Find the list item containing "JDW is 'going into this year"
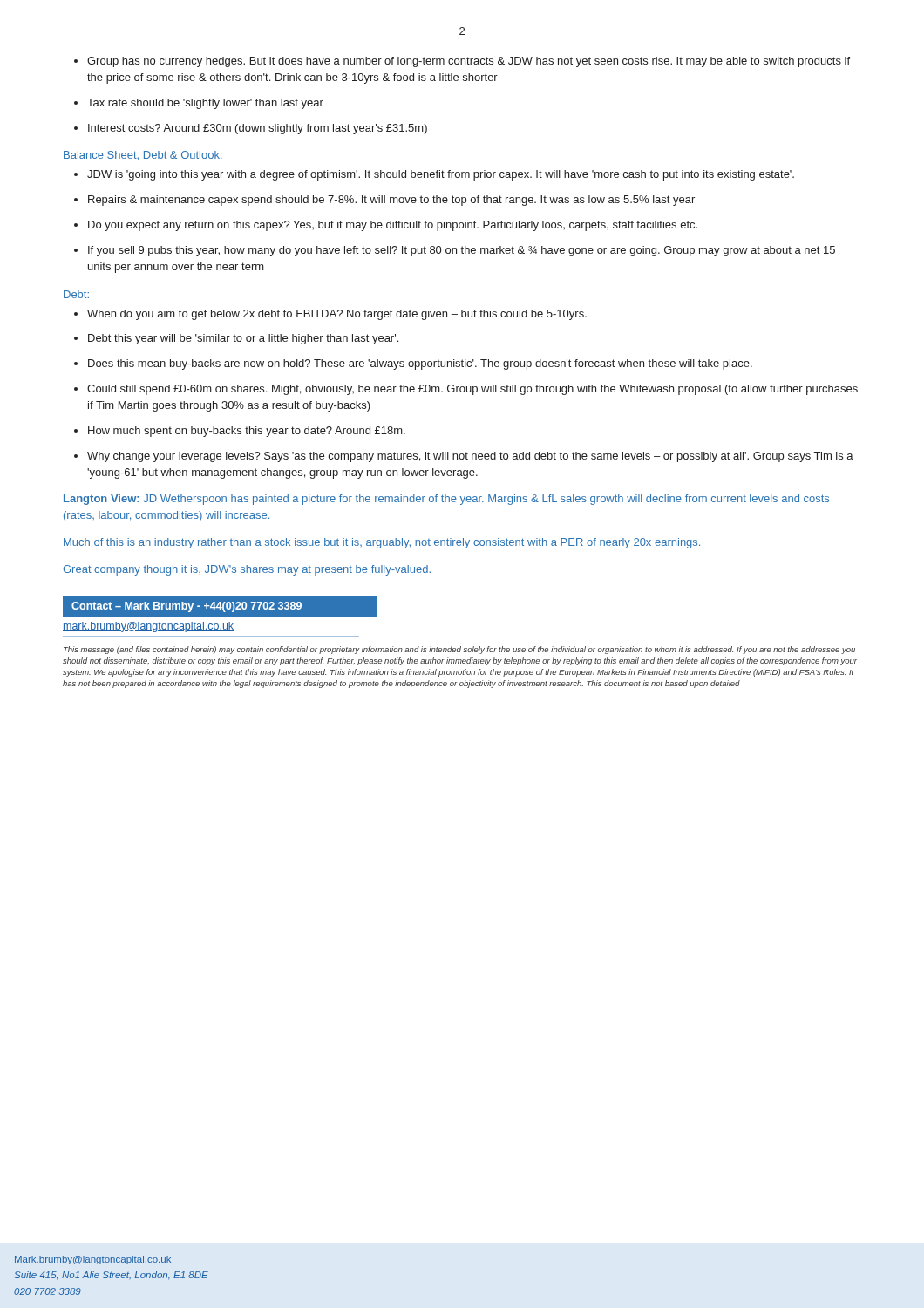924x1308 pixels. tap(474, 175)
